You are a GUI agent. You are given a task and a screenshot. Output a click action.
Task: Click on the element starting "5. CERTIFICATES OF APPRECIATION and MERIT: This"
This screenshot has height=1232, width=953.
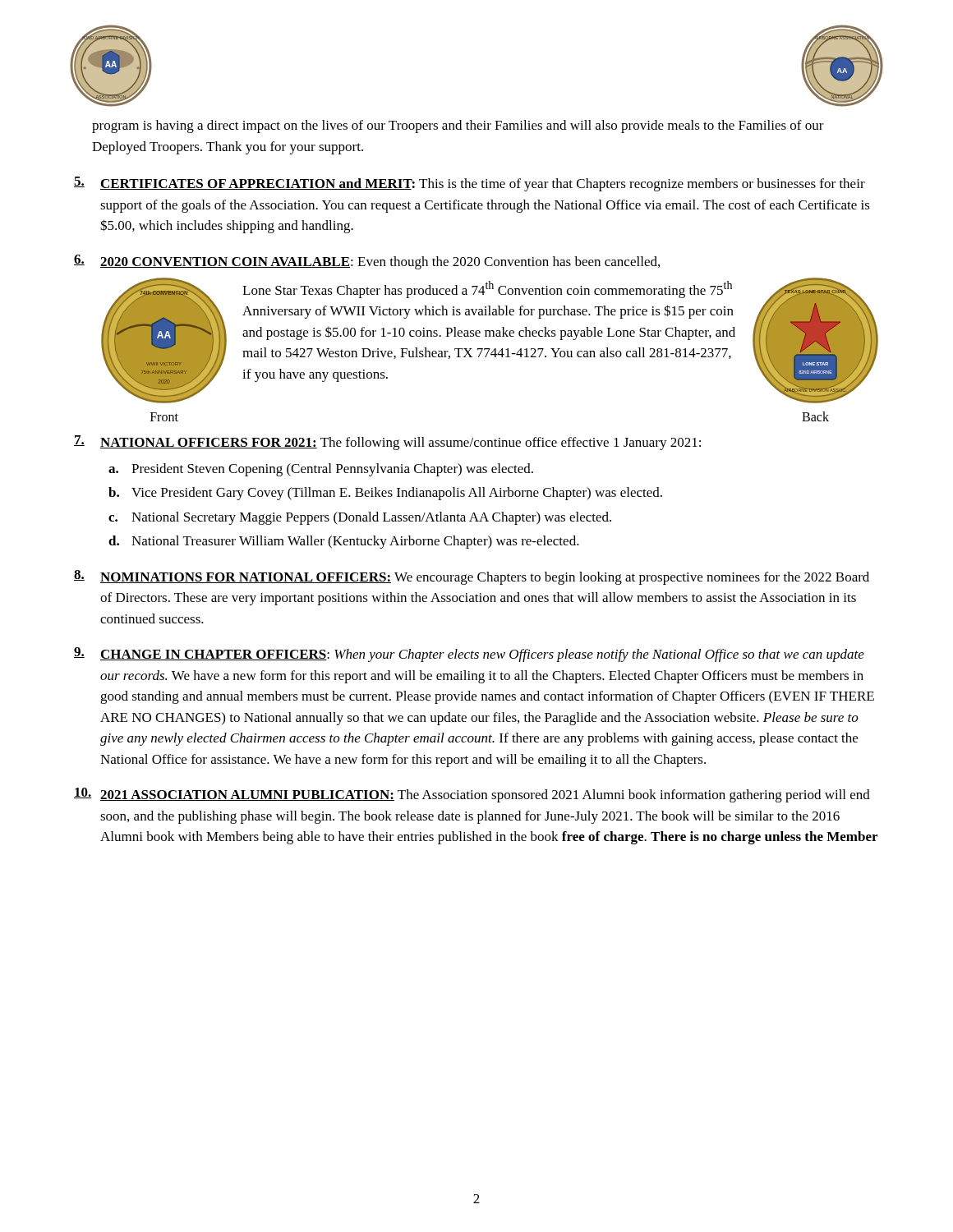pyautogui.click(x=476, y=205)
